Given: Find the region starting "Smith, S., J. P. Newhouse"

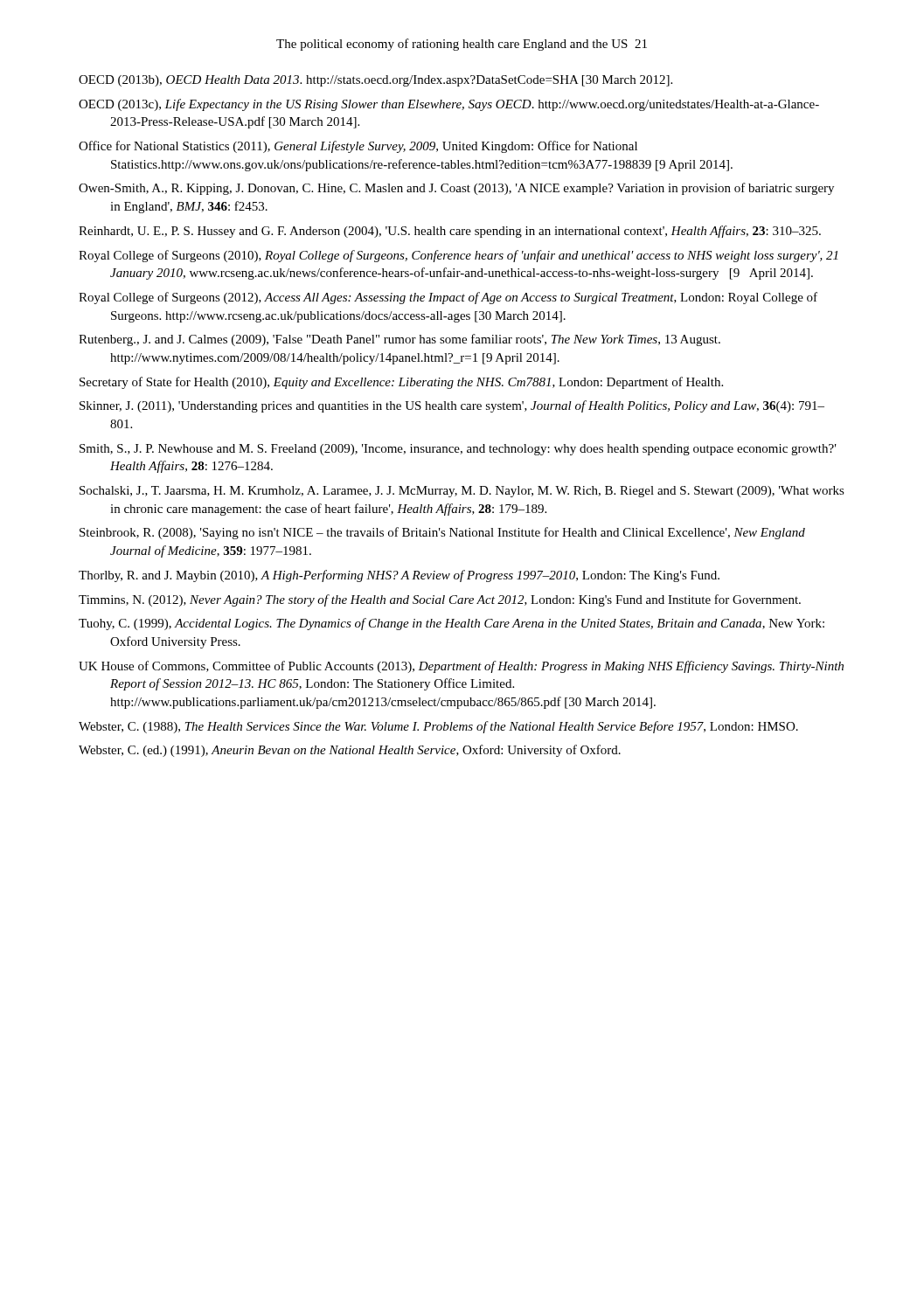Looking at the screenshot, I should pyautogui.click(x=458, y=457).
